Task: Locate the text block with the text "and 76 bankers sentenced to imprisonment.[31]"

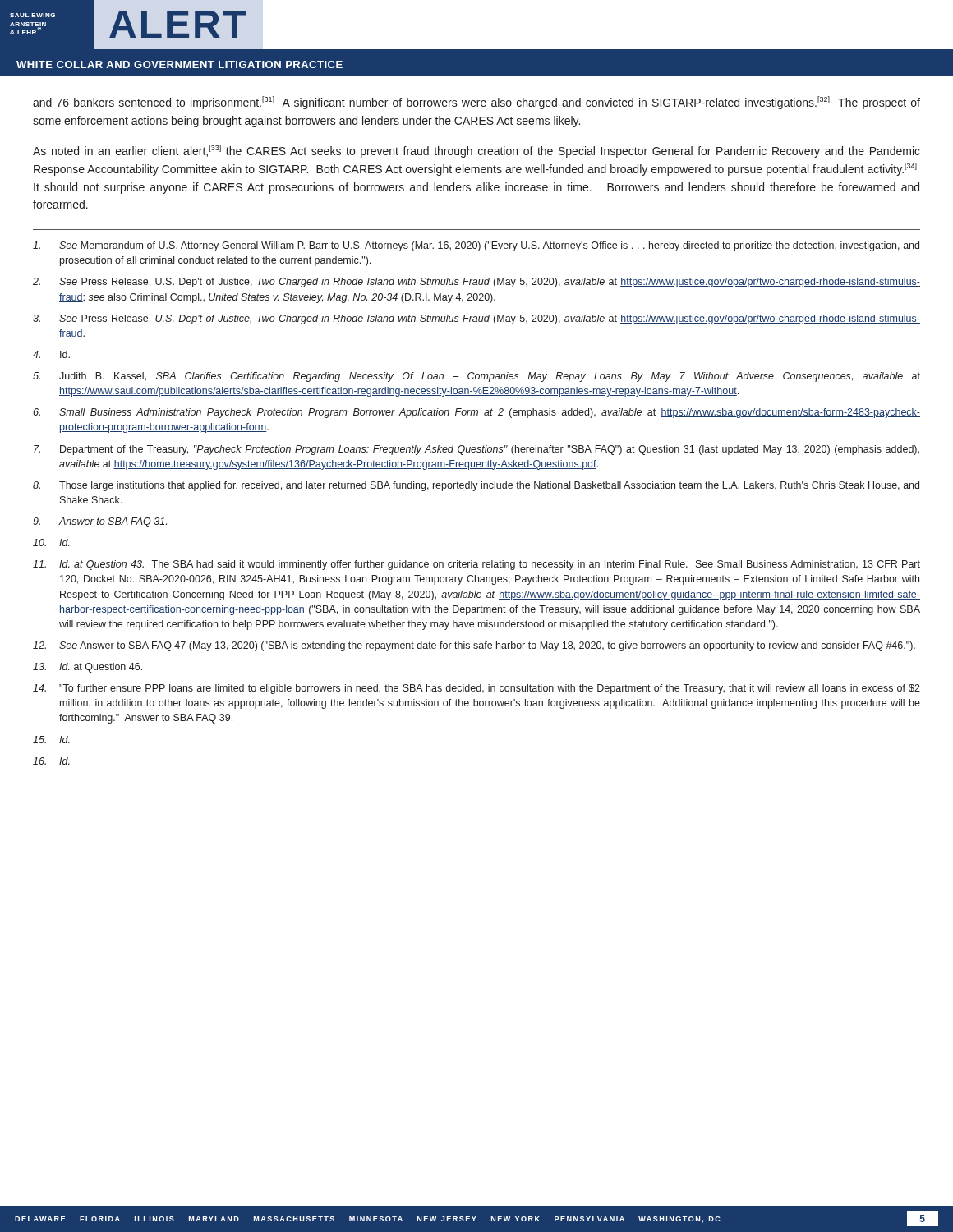Action: click(476, 111)
